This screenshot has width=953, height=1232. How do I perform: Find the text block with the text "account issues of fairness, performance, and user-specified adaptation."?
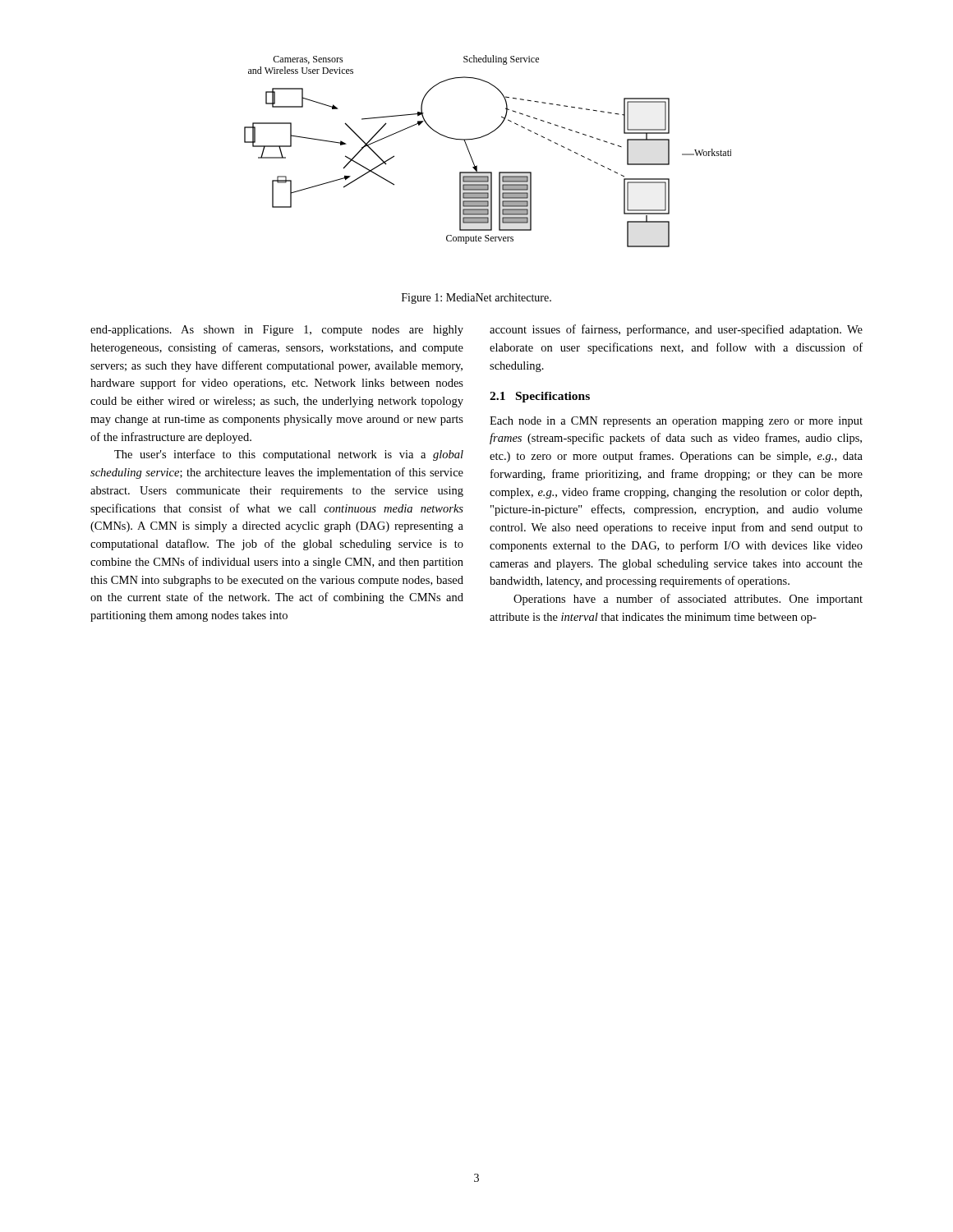coord(676,348)
